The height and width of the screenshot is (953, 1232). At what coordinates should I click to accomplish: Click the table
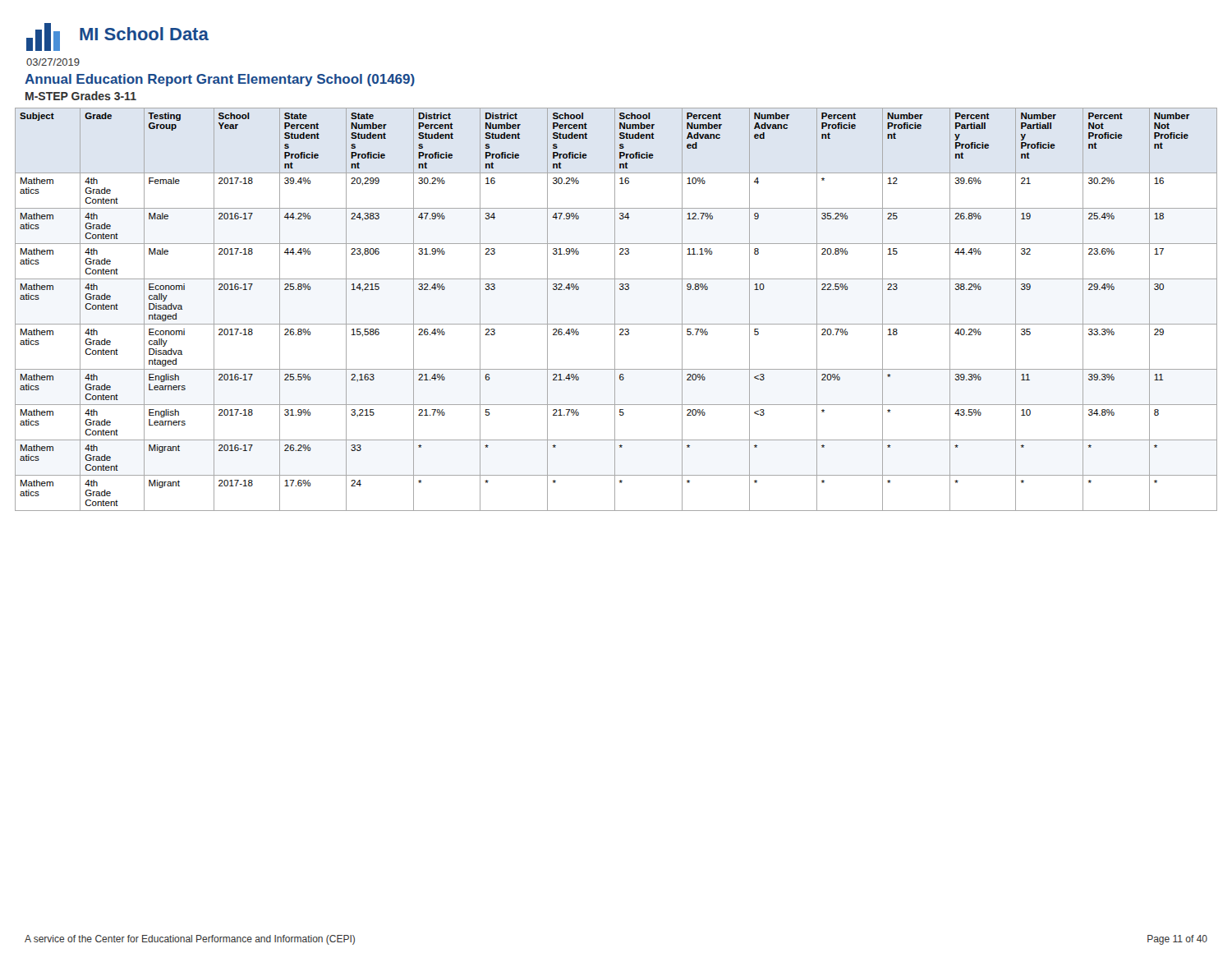pos(616,309)
